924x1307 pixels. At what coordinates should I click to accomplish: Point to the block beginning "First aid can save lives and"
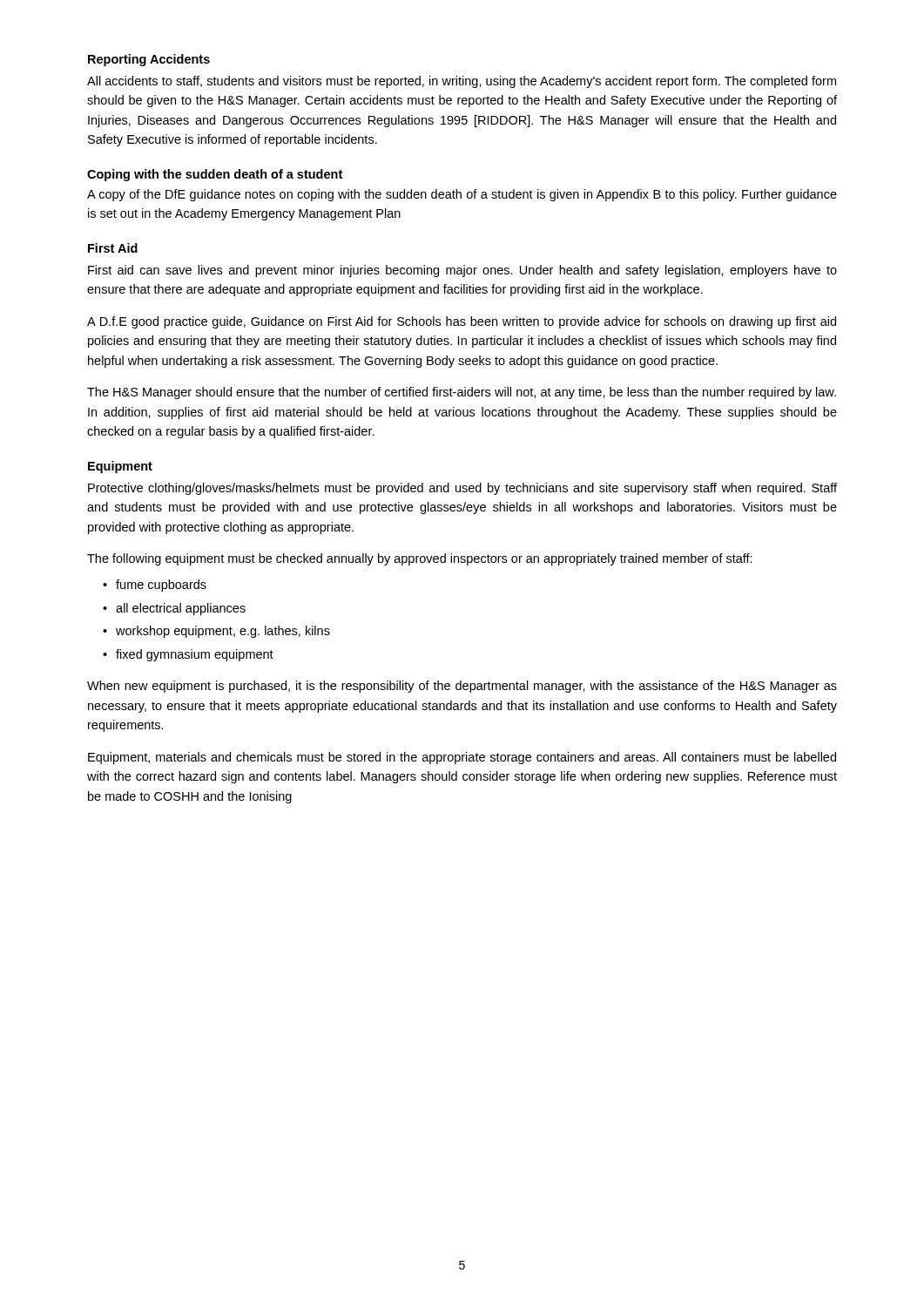462,280
